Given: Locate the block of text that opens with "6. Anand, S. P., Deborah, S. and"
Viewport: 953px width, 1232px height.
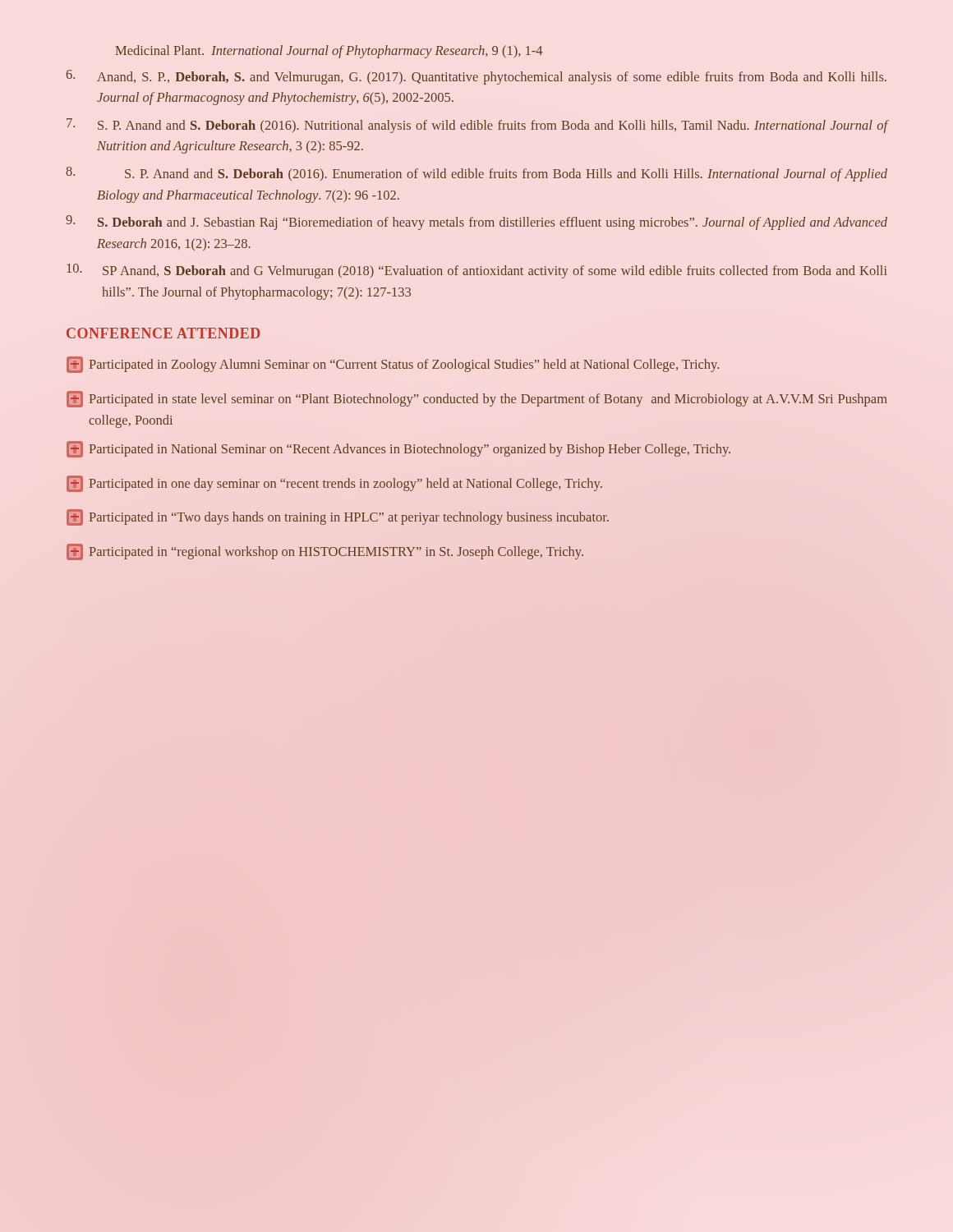Looking at the screenshot, I should (x=476, y=87).
